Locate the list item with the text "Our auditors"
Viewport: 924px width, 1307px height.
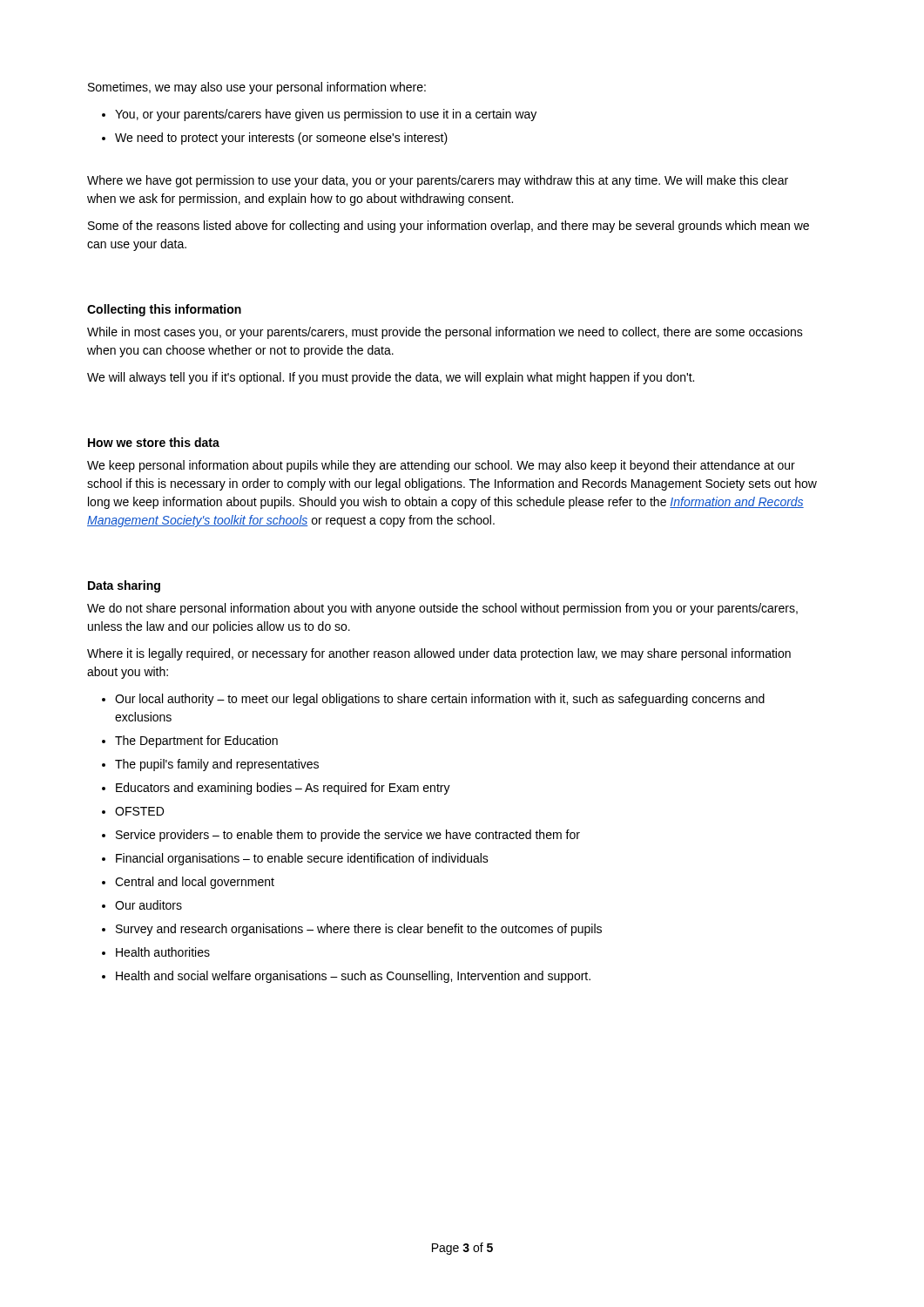(148, 905)
